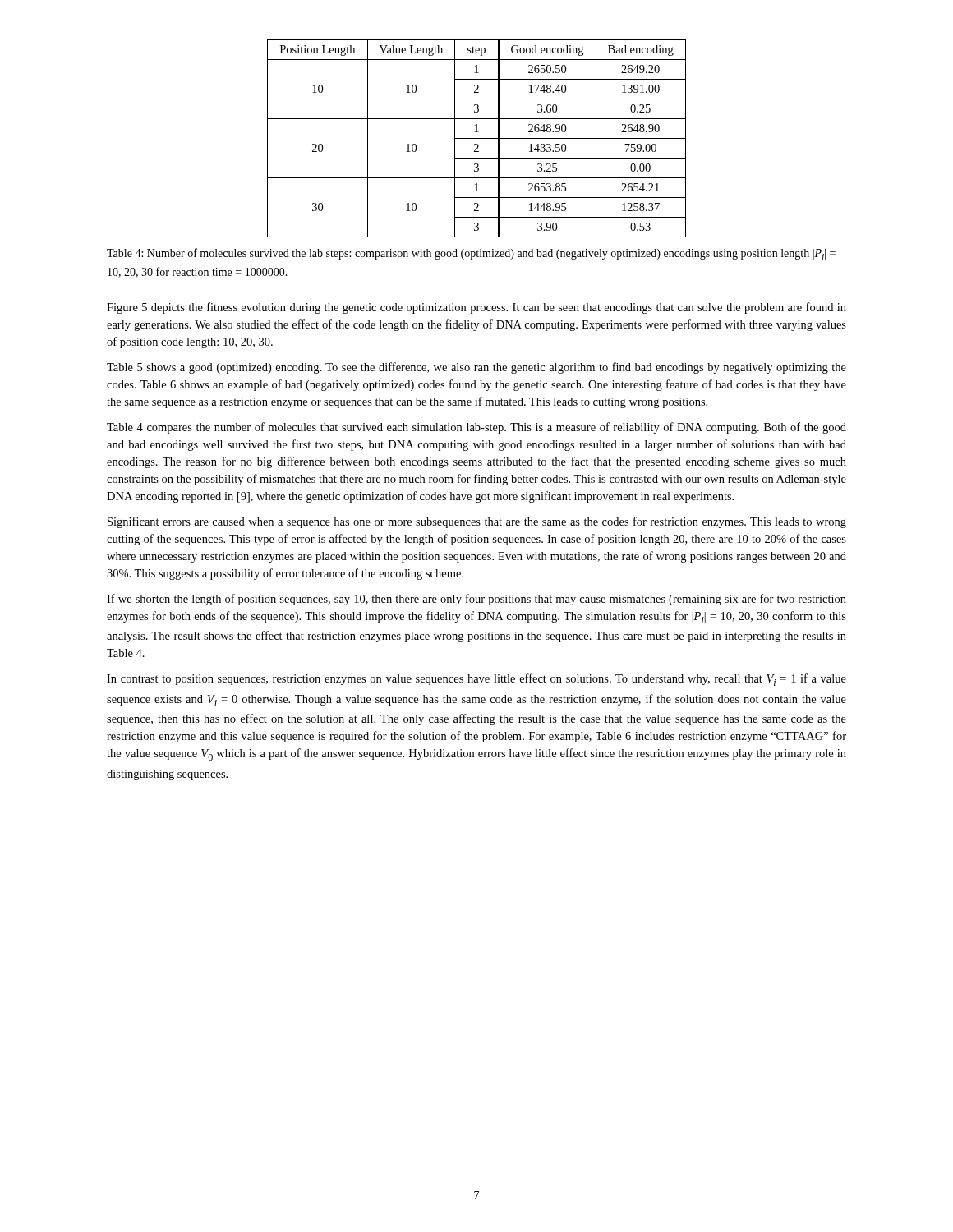This screenshot has height=1232, width=953.
Task: Locate the block of text that opens with "Table 4 compares the number of molecules that"
Action: [x=476, y=461]
